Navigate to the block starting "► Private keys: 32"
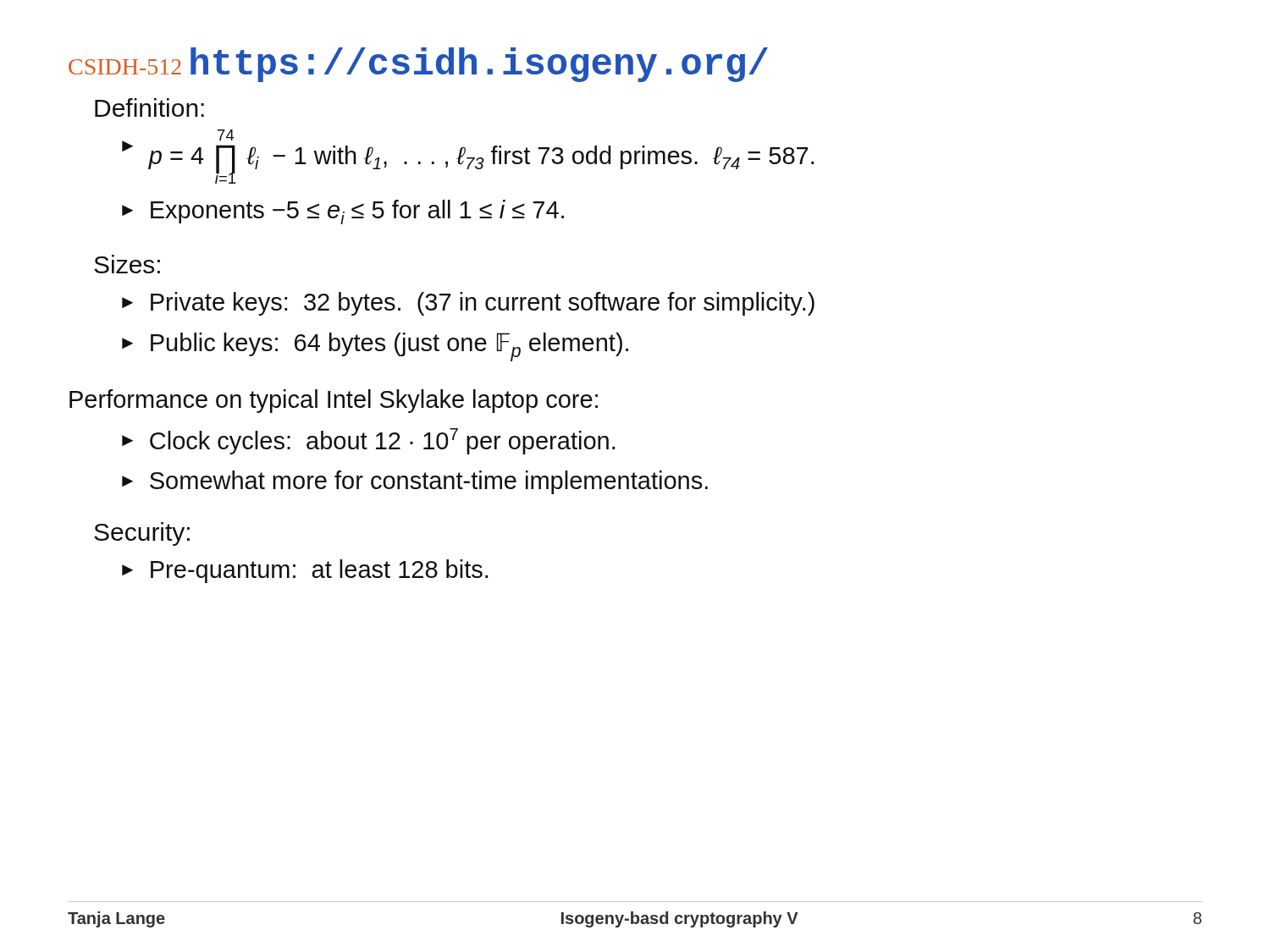The height and width of the screenshot is (952, 1270). click(660, 302)
